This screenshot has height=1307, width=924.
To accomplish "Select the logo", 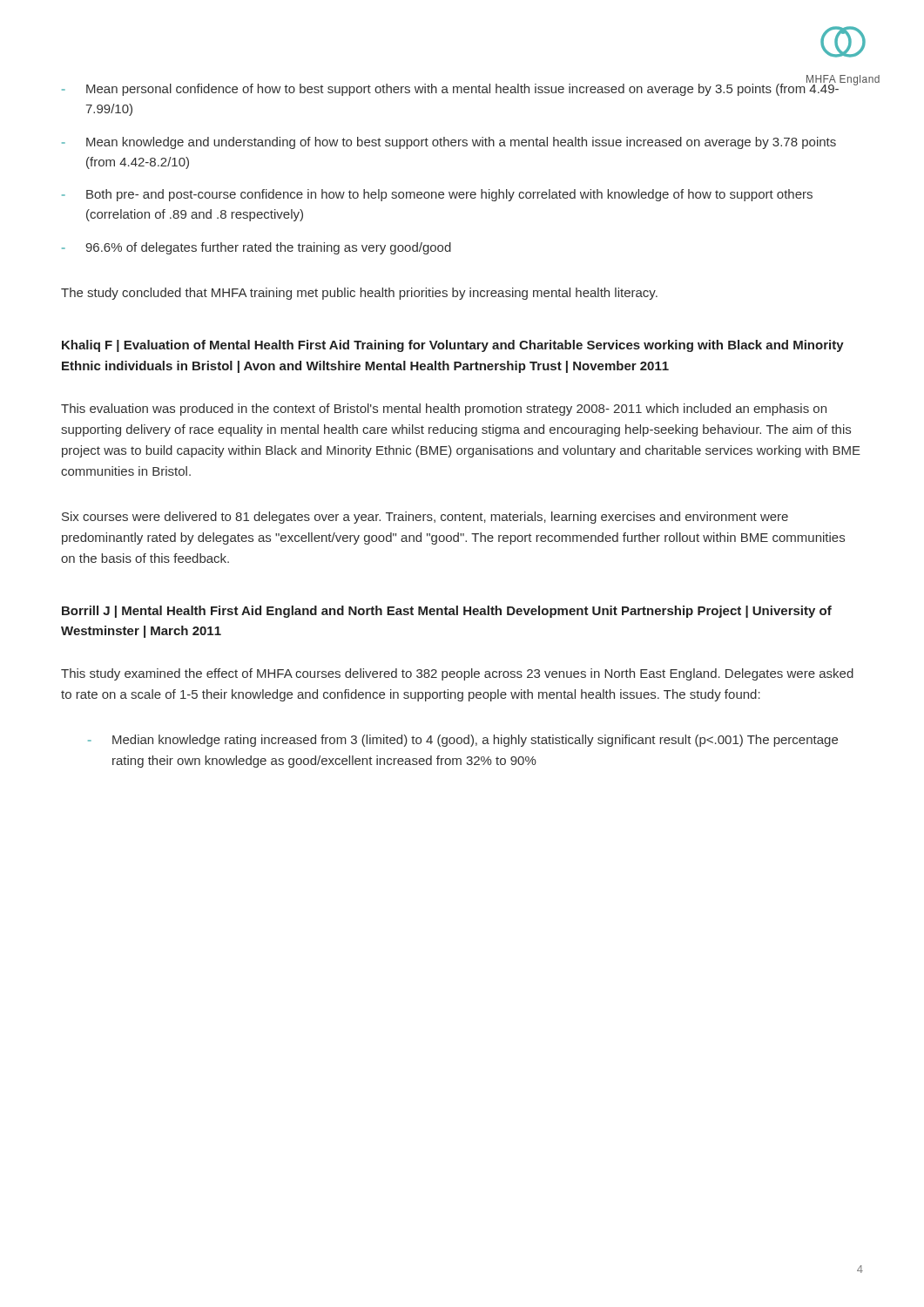I will pos(843,56).
